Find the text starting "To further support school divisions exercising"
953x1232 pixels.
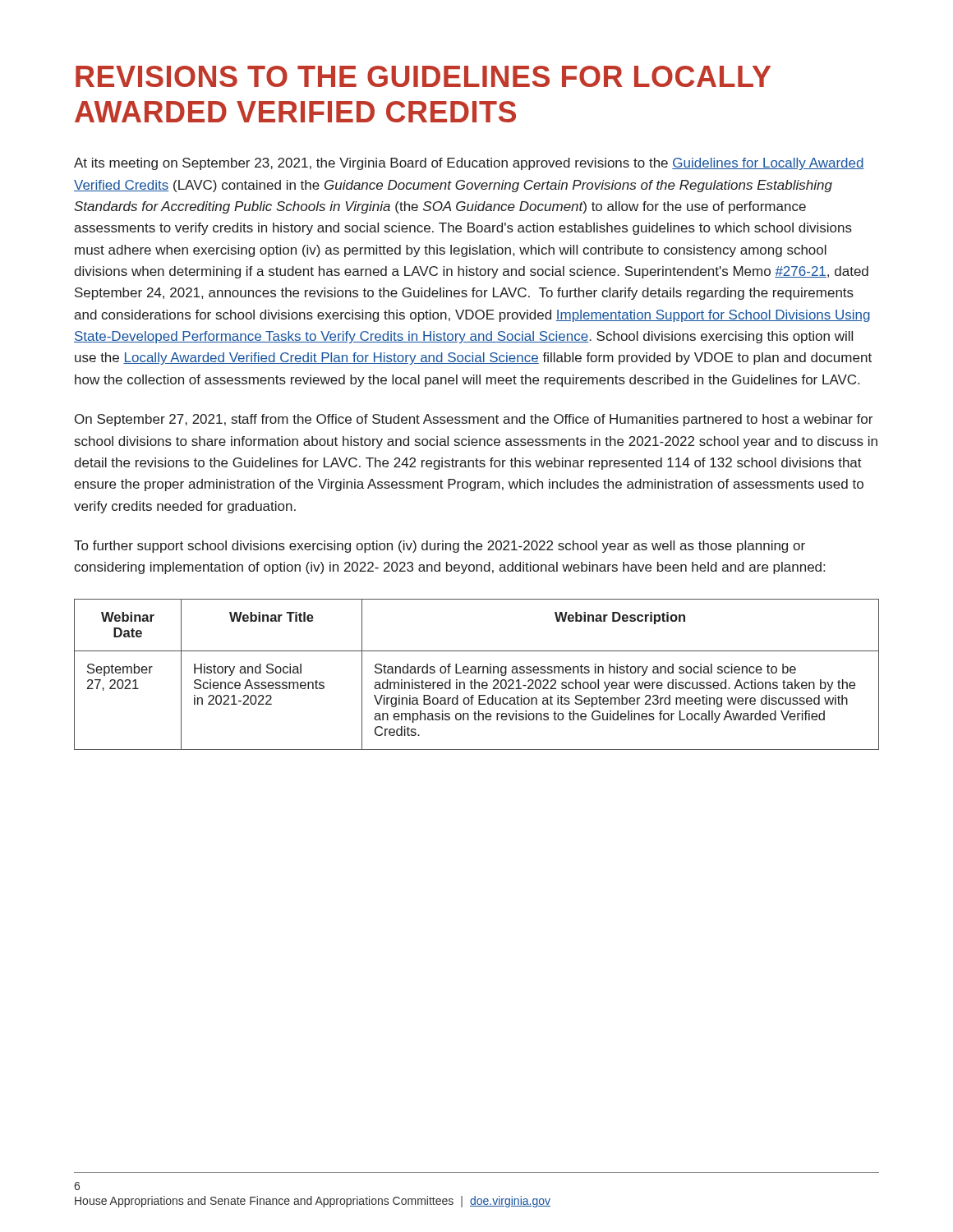click(x=450, y=556)
